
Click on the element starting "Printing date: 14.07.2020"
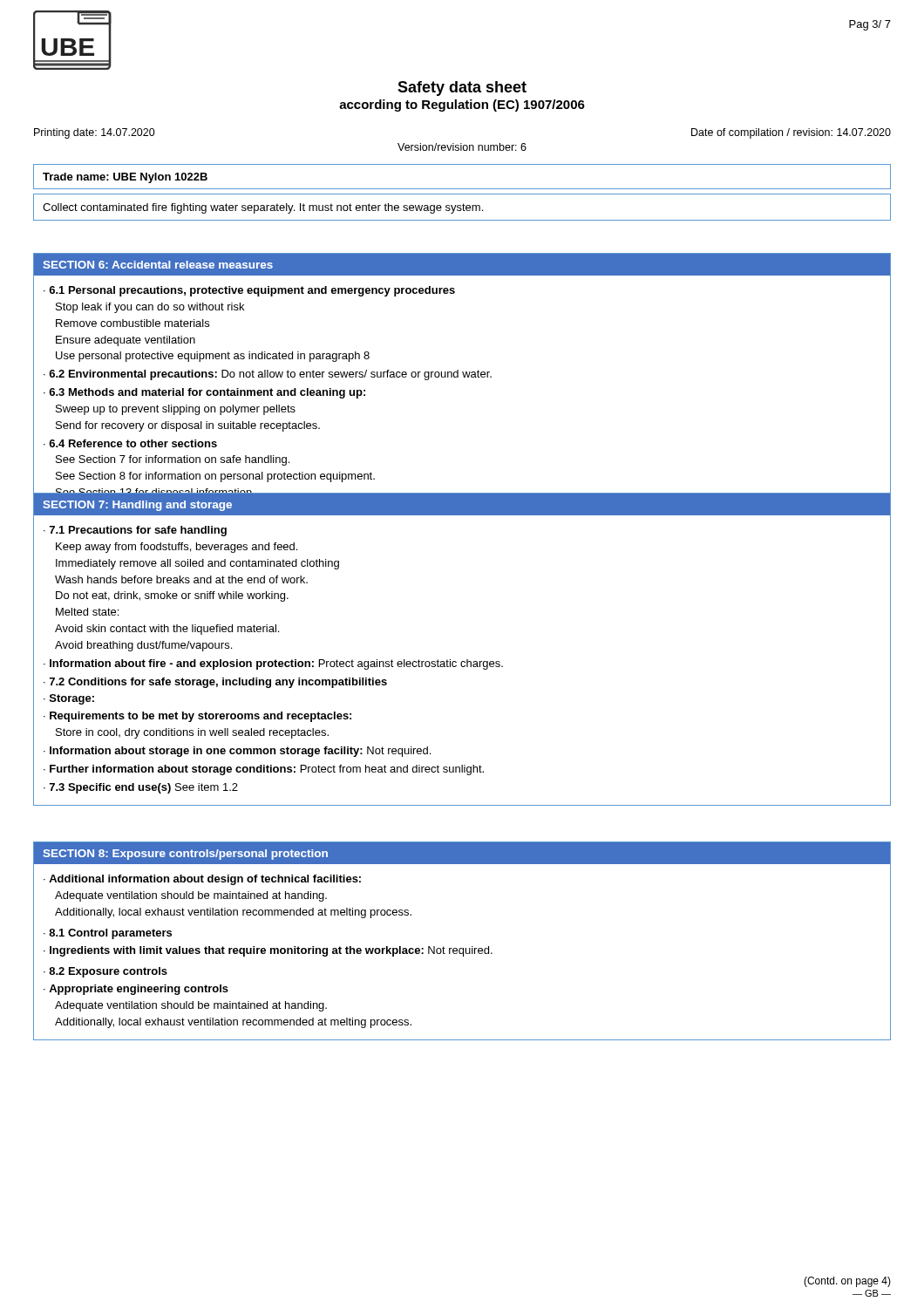[x=94, y=133]
